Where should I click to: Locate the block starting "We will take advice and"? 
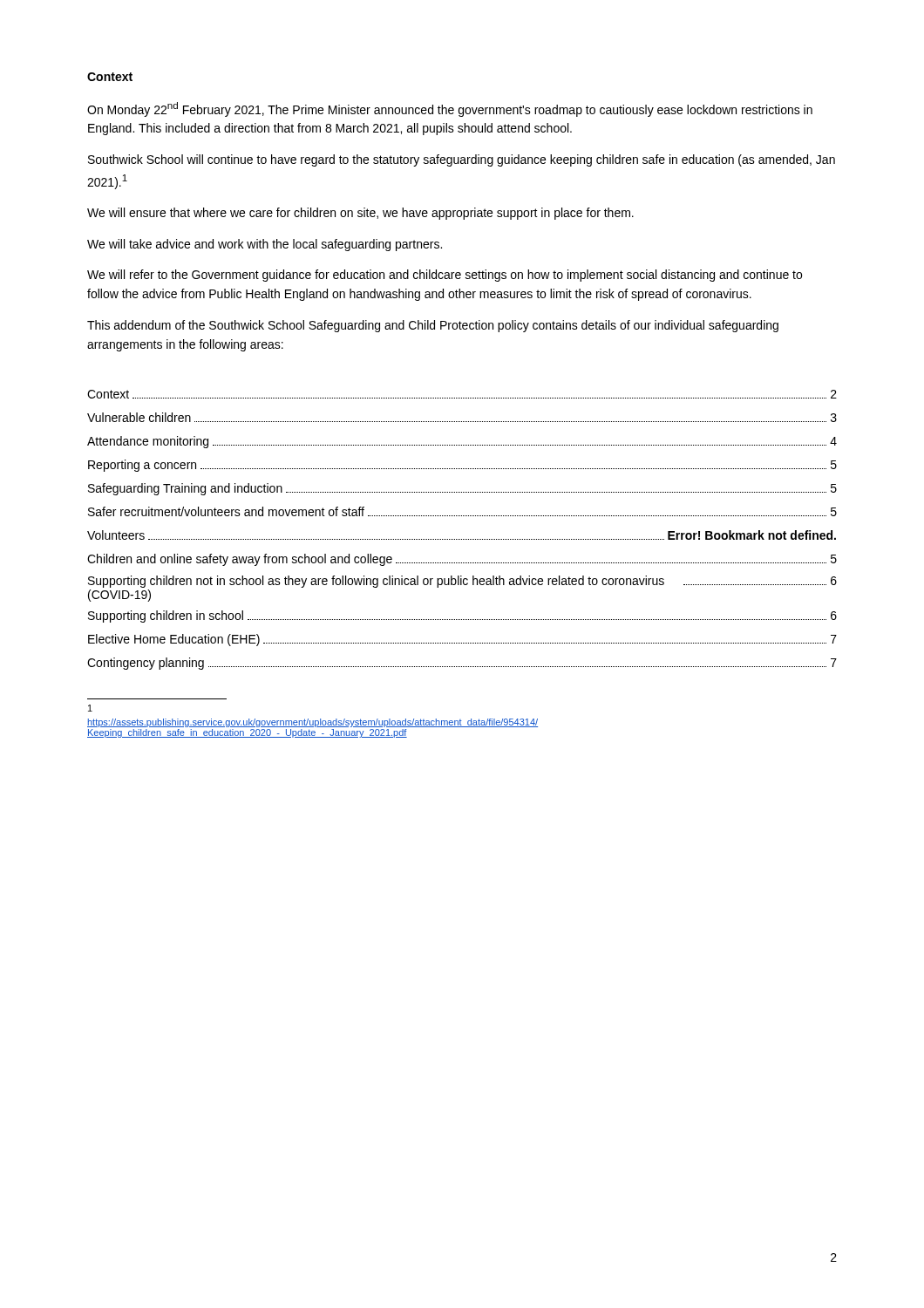point(265,244)
